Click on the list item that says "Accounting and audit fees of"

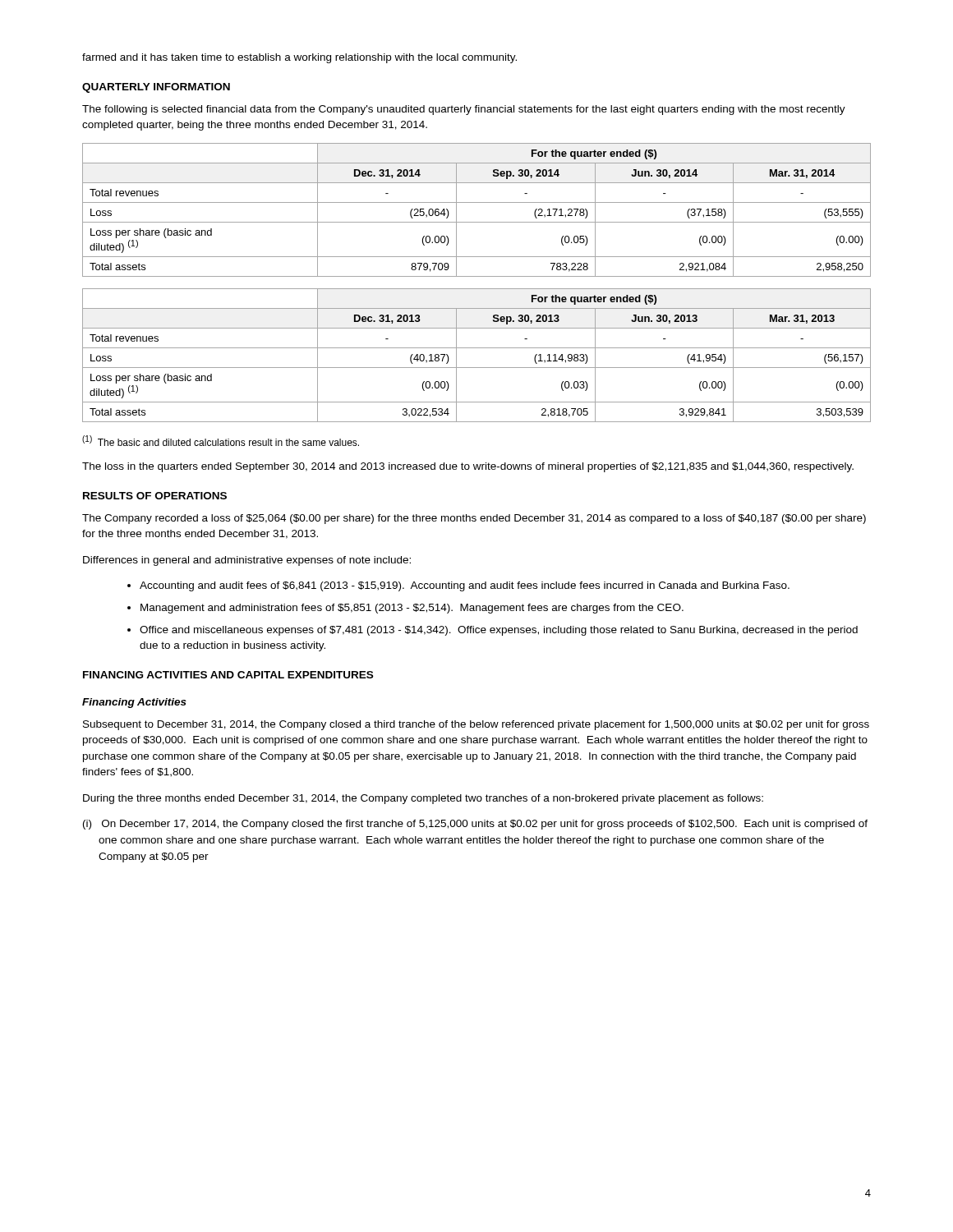pyautogui.click(x=465, y=586)
